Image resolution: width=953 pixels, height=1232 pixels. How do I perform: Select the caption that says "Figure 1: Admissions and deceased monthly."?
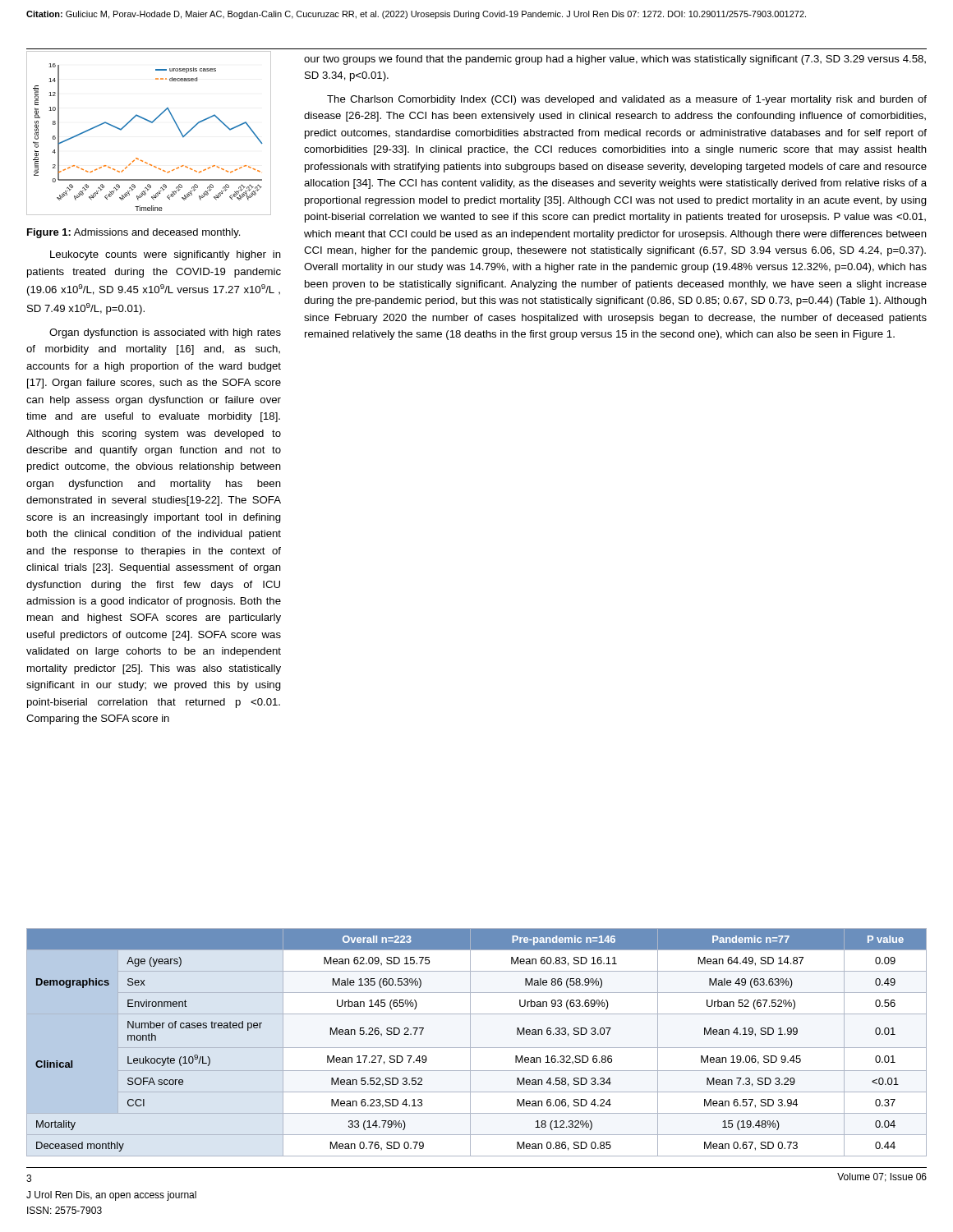pos(134,232)
